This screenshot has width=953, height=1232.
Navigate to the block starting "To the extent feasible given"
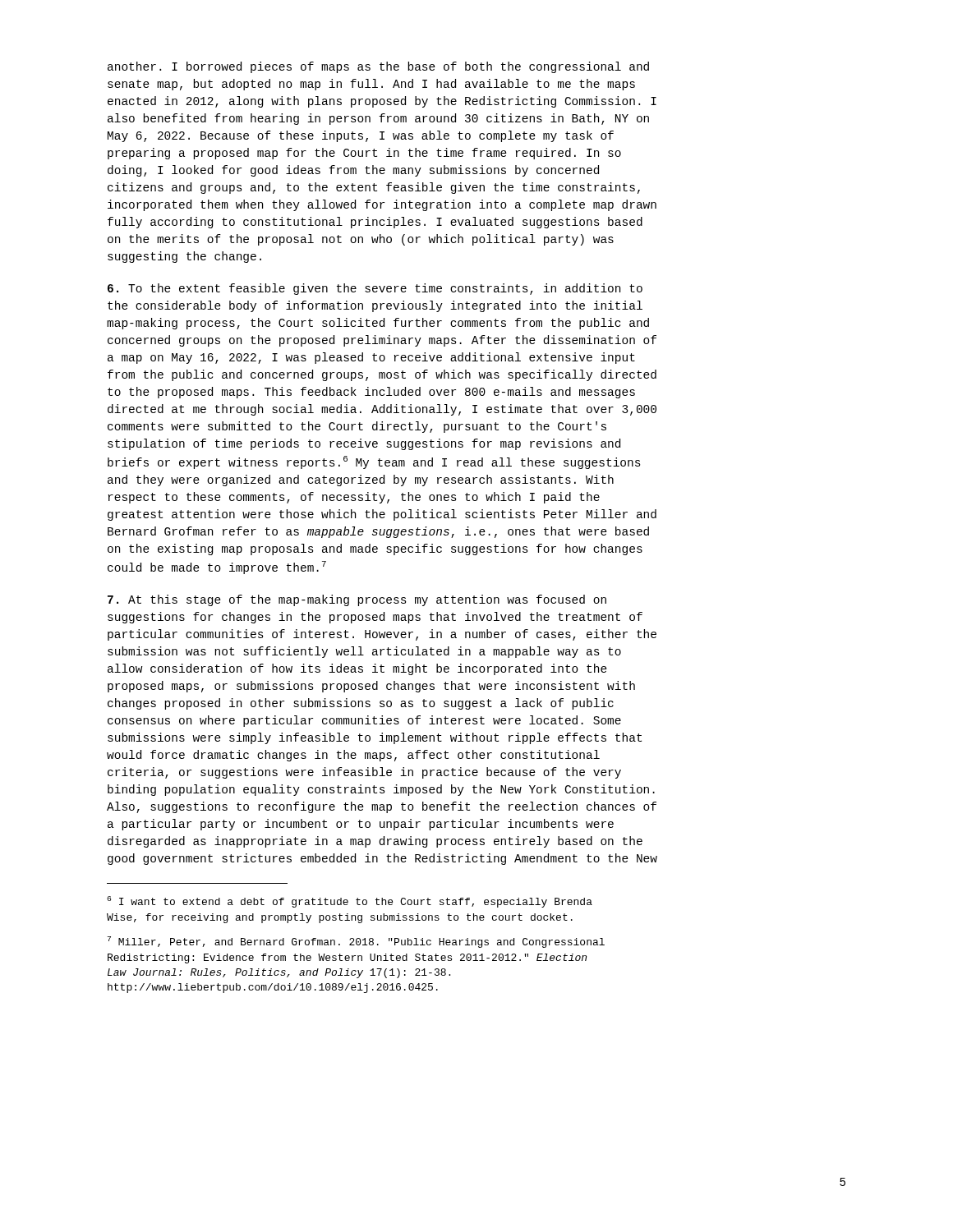tap(382, 429)
